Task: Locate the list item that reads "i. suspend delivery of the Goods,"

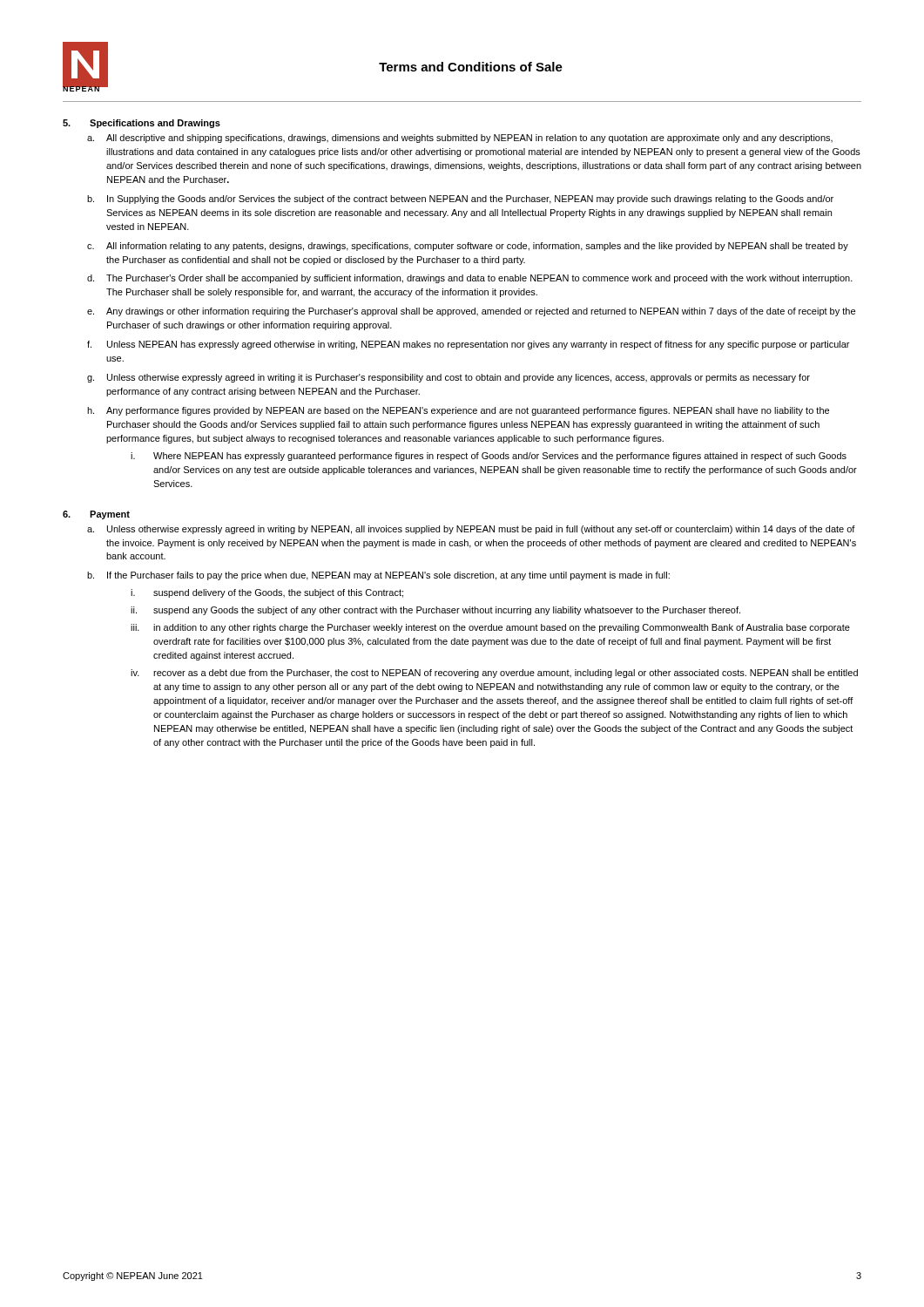Action: 267,593
